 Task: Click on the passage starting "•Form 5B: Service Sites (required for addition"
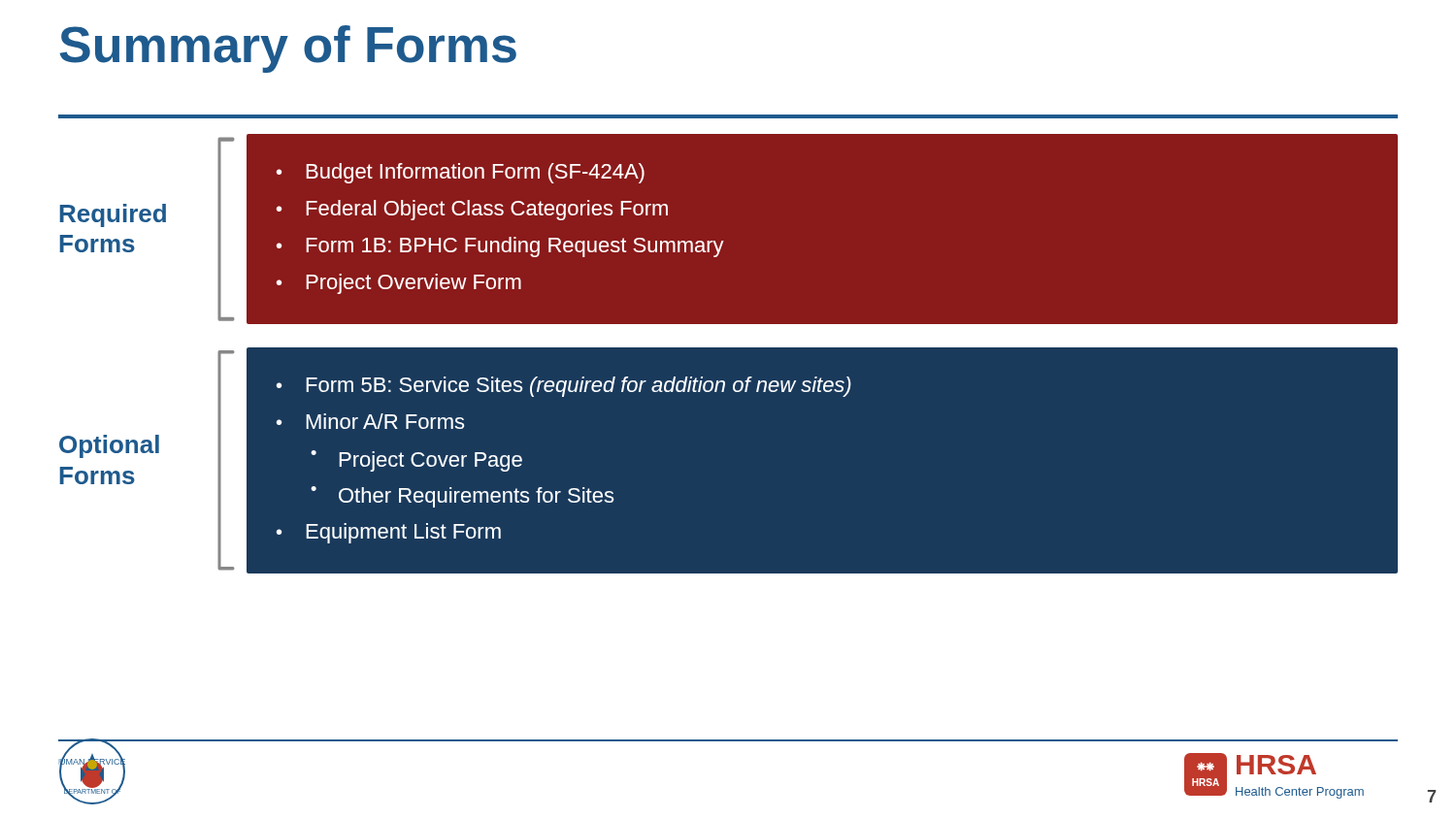[x=564, y=386]
